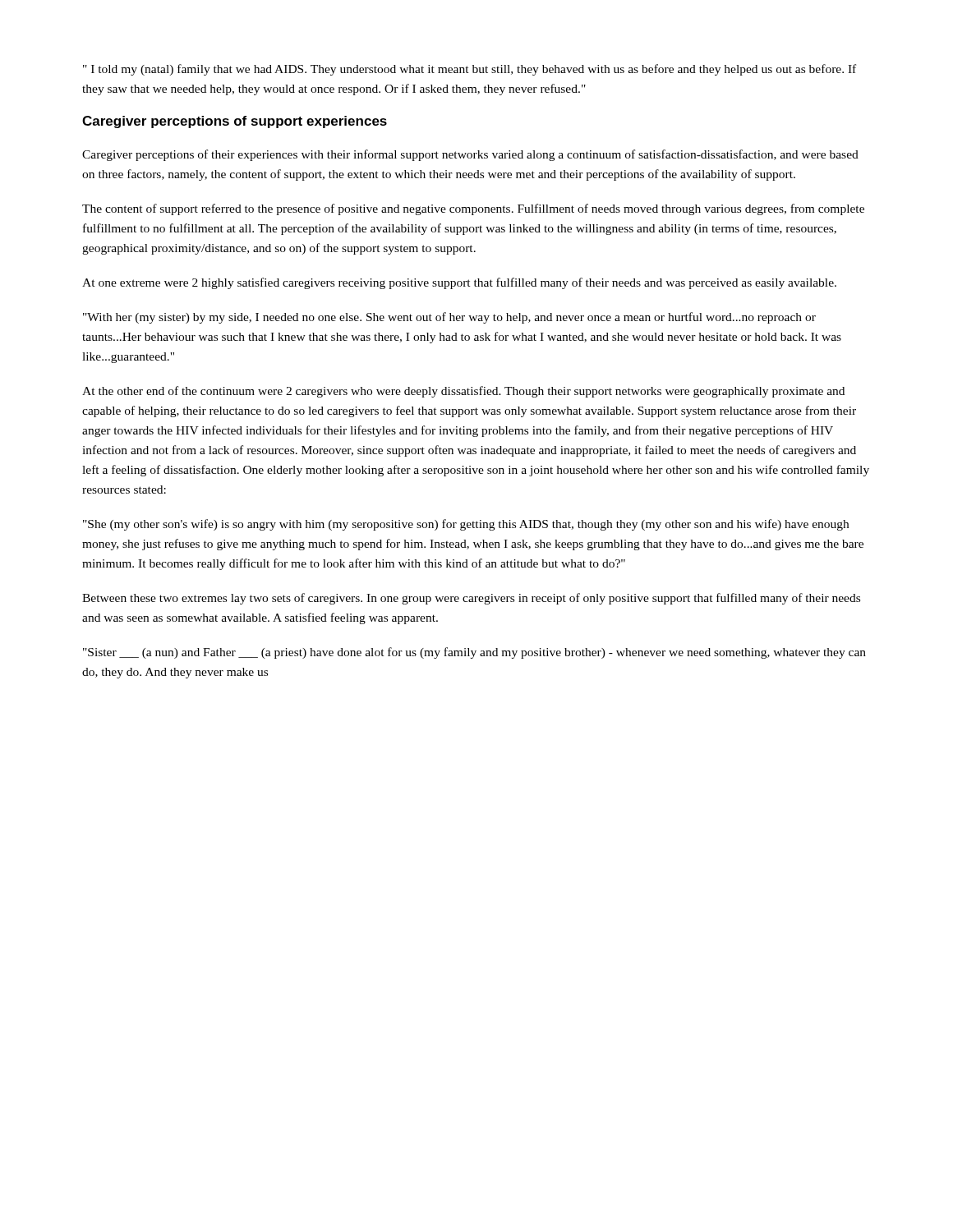
Task: Point to the region starting "At one extreme were"
Action: coord(460,282)
